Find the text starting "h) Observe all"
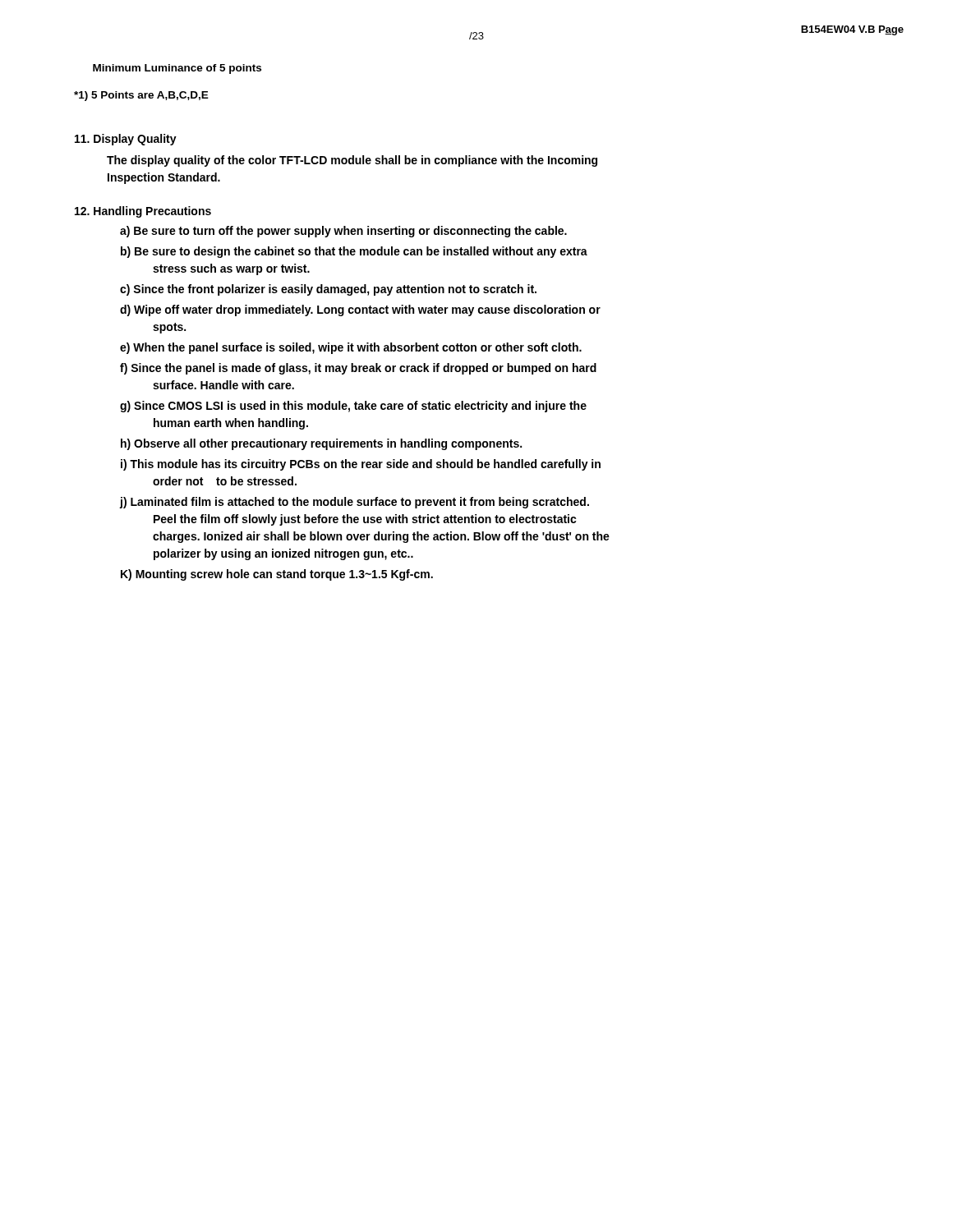The image size is (953, 1232). pos(321,444)
